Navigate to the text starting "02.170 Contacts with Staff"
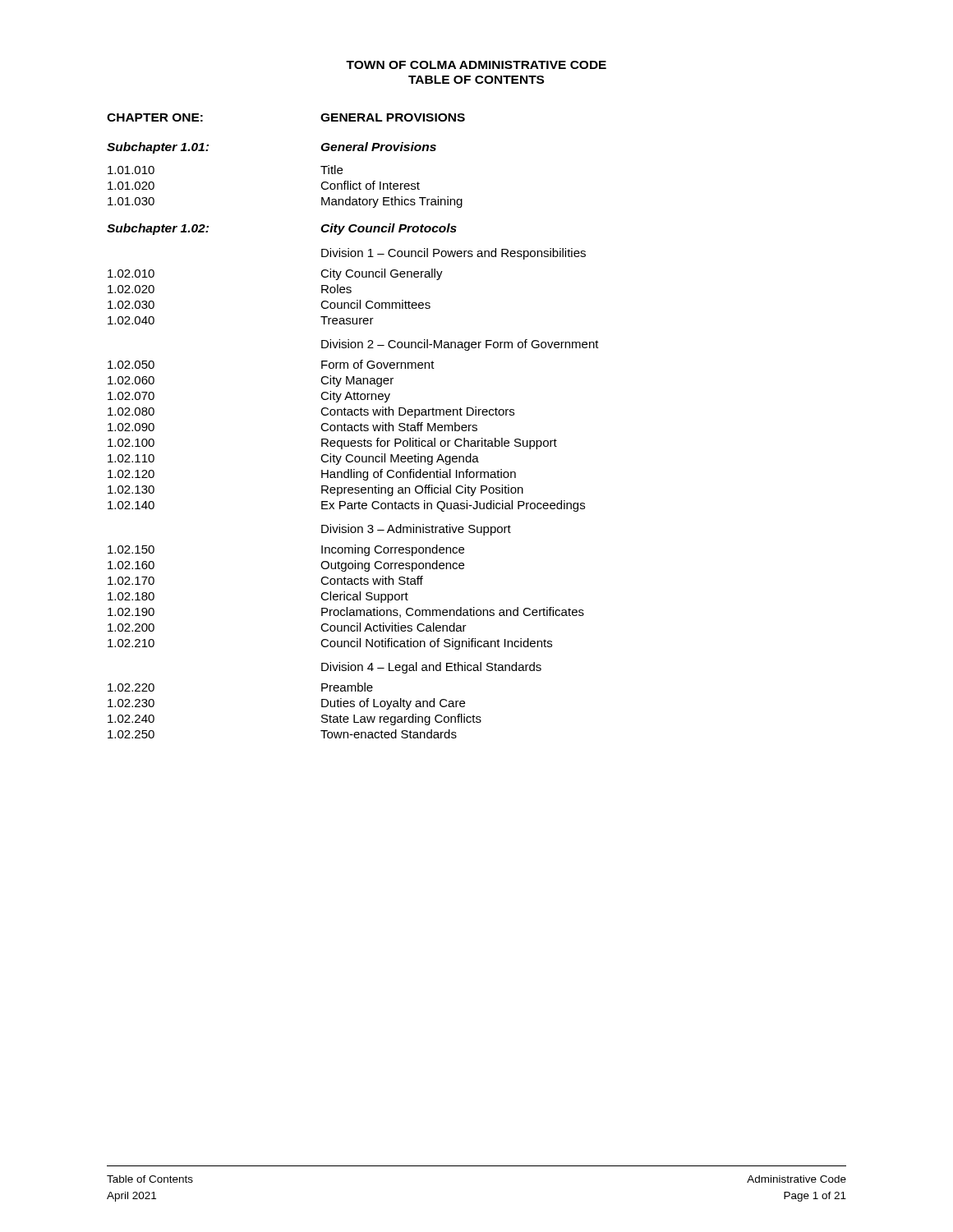This screenshot has height=1232, width=953. pyautogui.click(x=138, y=580)
